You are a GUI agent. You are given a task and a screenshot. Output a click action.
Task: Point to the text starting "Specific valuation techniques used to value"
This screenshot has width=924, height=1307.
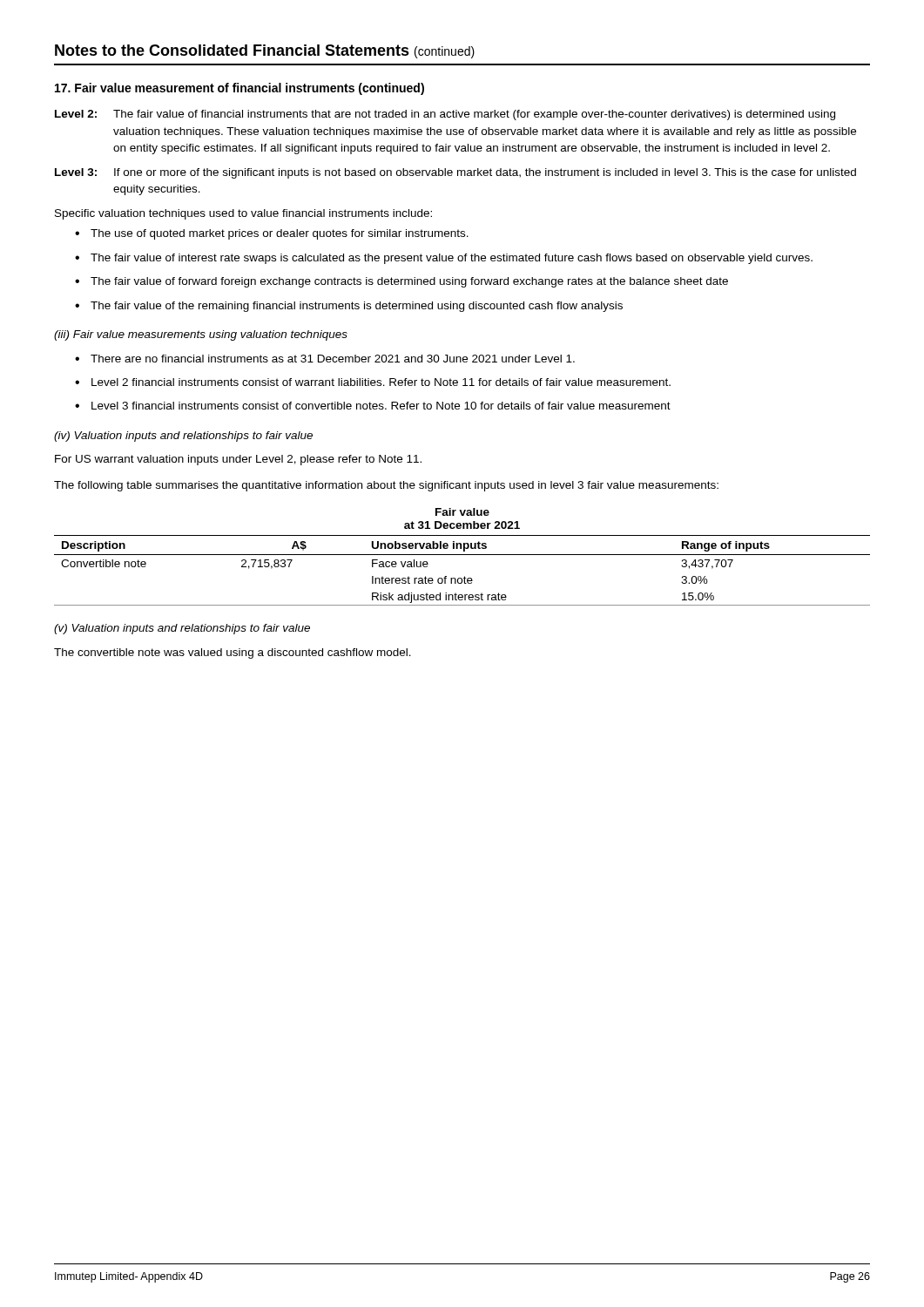click(x=244, y=213)
